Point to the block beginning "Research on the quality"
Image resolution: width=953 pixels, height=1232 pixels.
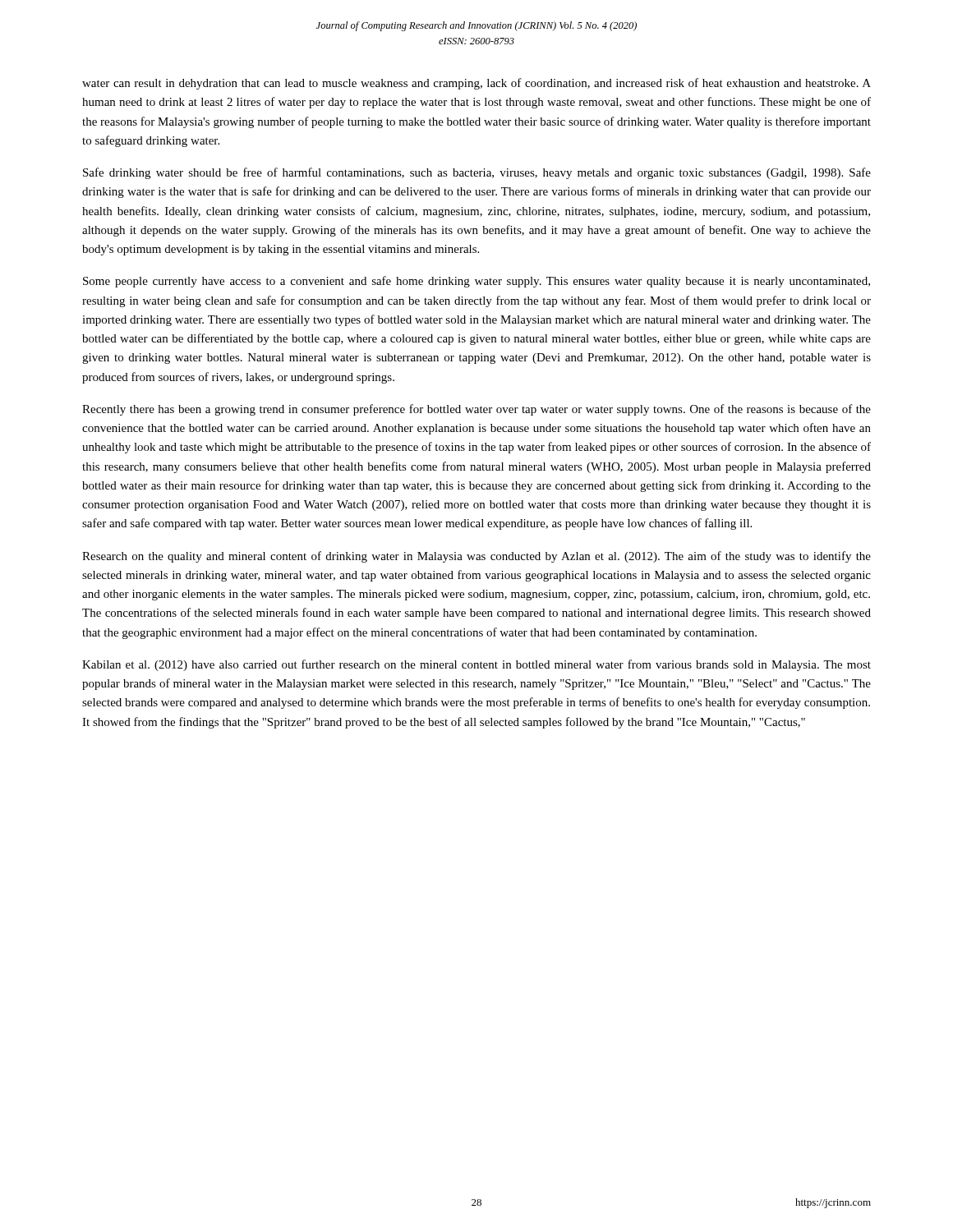coord(476,594)
